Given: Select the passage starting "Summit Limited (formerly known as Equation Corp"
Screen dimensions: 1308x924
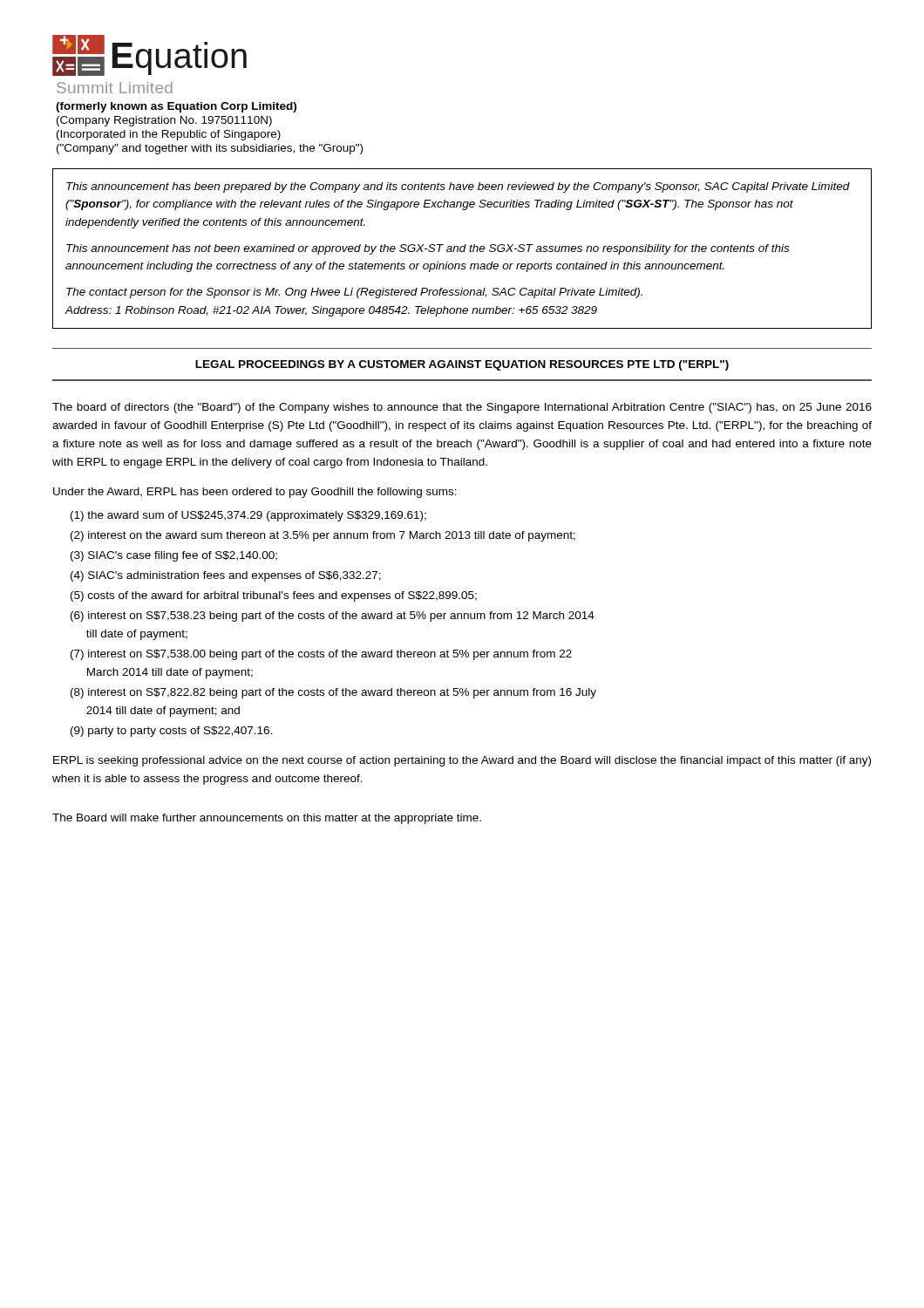Looking at the screenshot, I should click(x=209, y=118).
